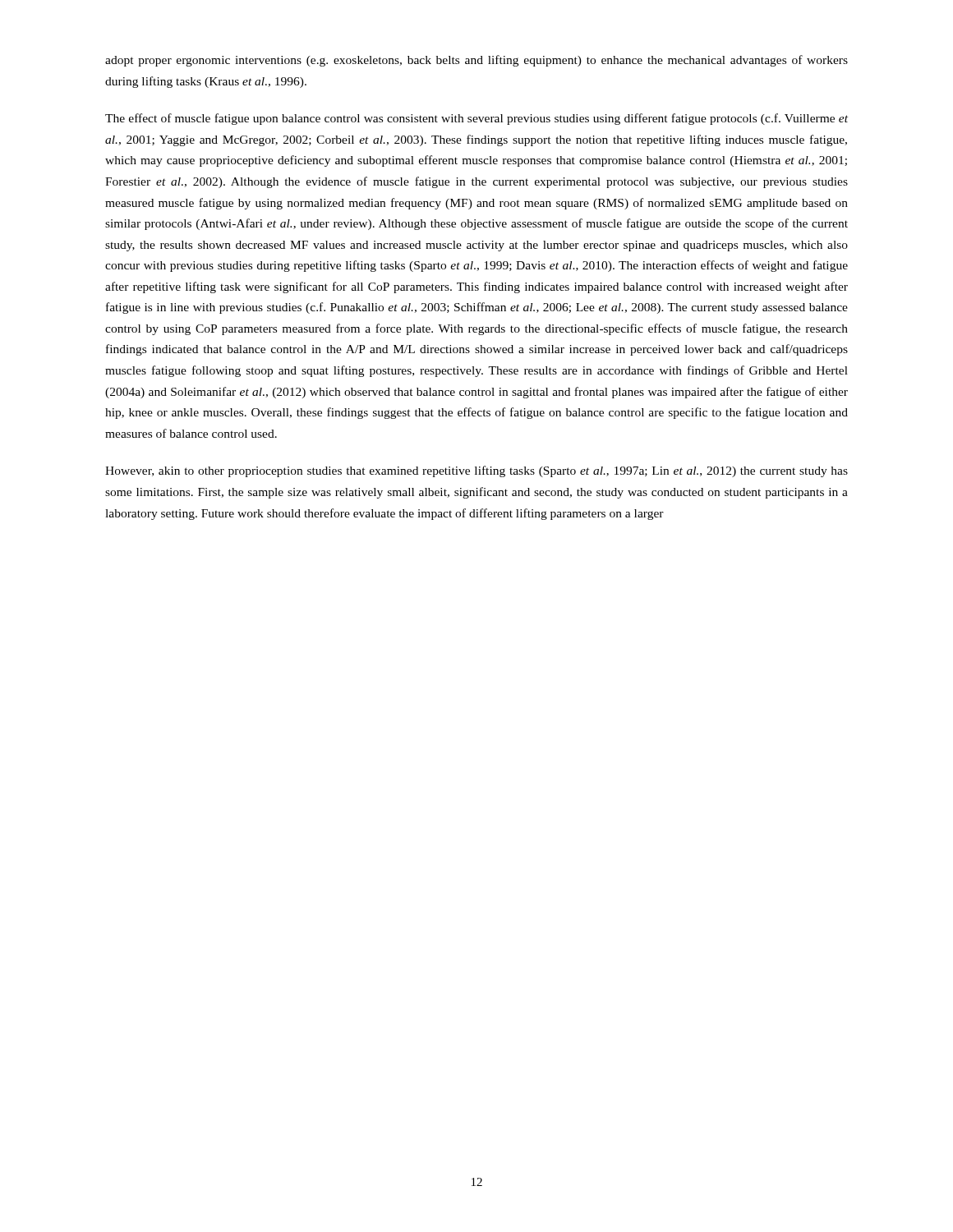Point to the passage starting "The effect of"

[x=476, y=276]
